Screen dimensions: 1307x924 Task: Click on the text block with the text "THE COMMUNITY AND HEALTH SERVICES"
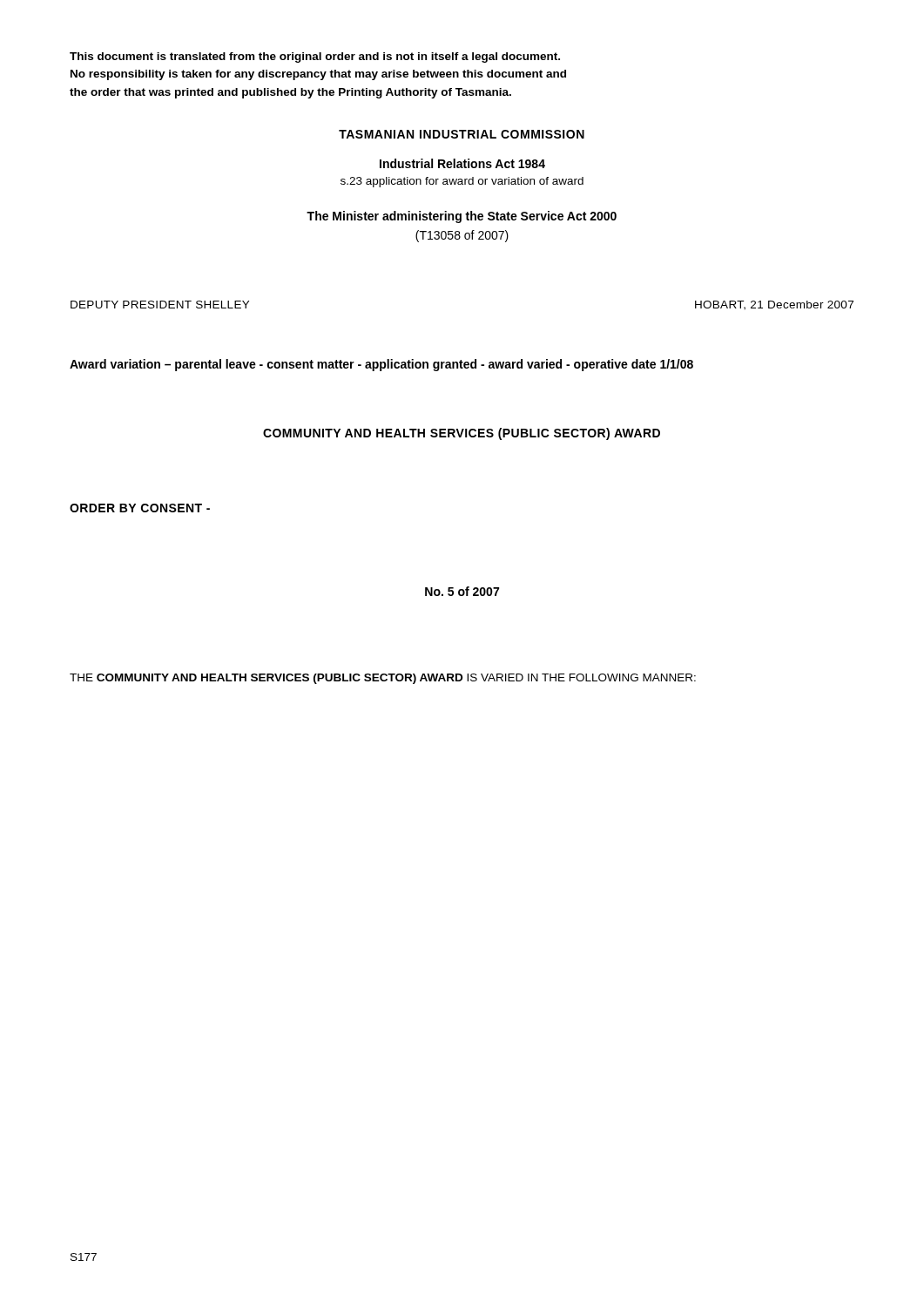(383, 677)
